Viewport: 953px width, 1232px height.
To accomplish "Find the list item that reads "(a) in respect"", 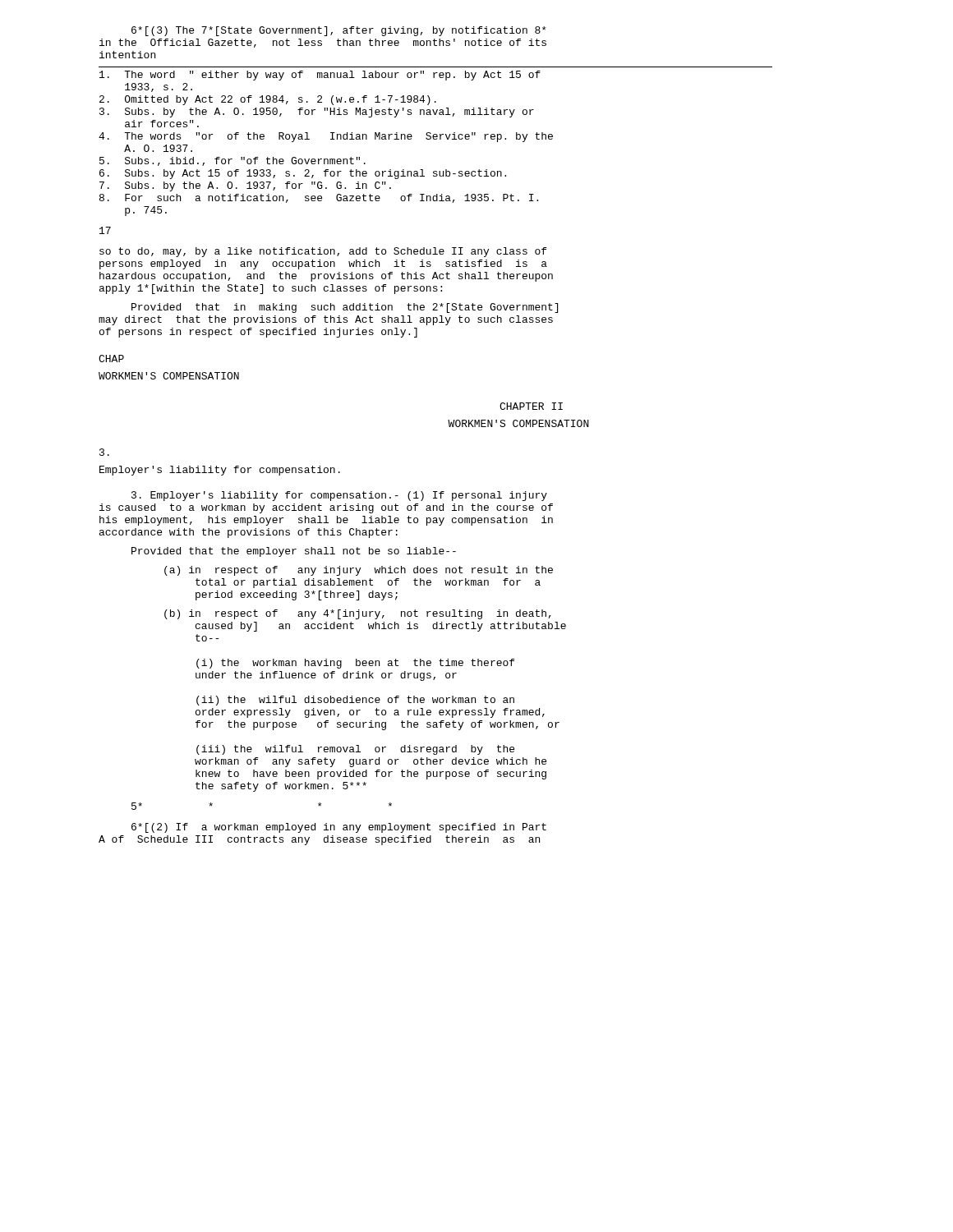I will tap(435, 583).
